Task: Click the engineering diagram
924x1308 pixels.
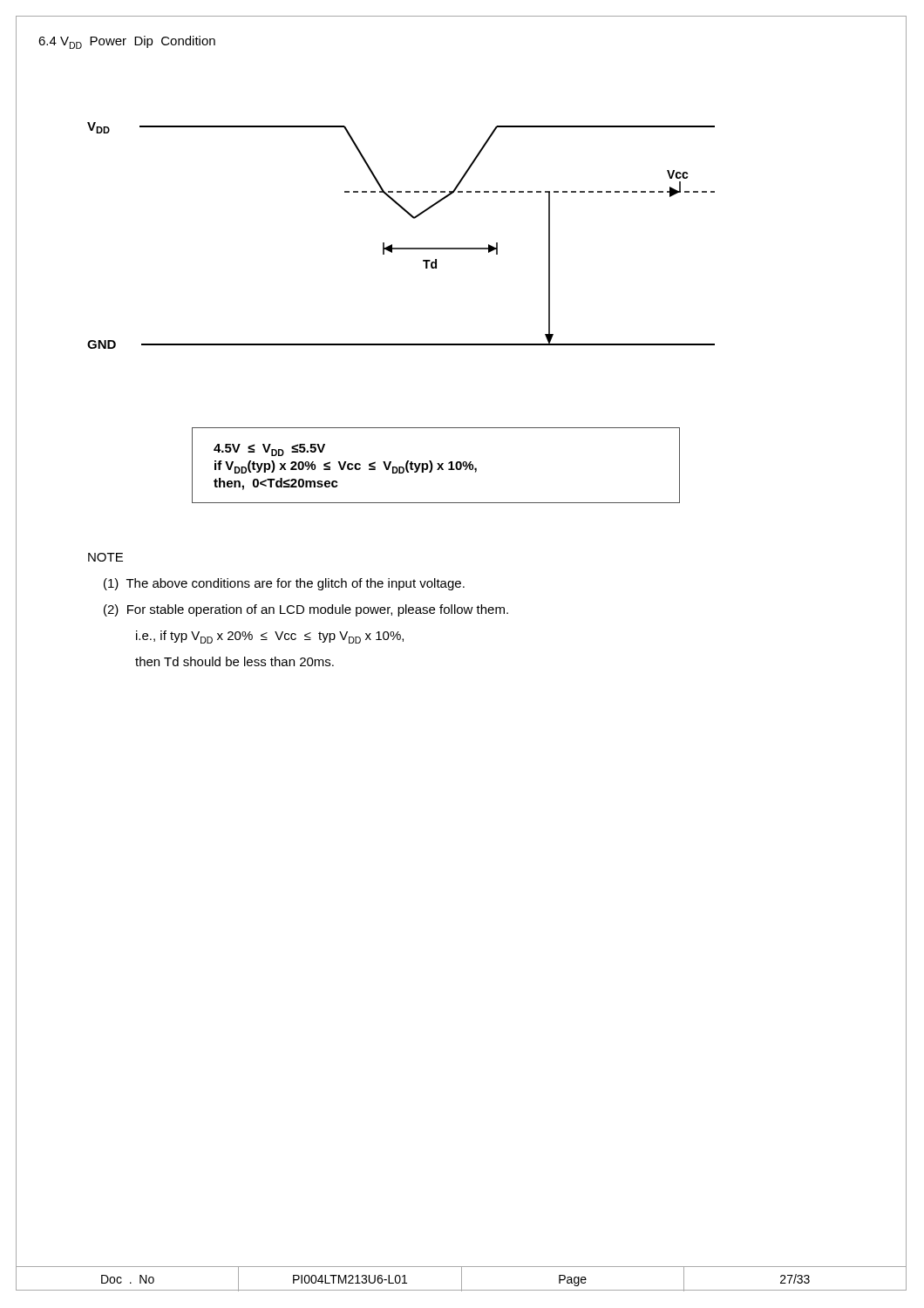Action: 445,244
